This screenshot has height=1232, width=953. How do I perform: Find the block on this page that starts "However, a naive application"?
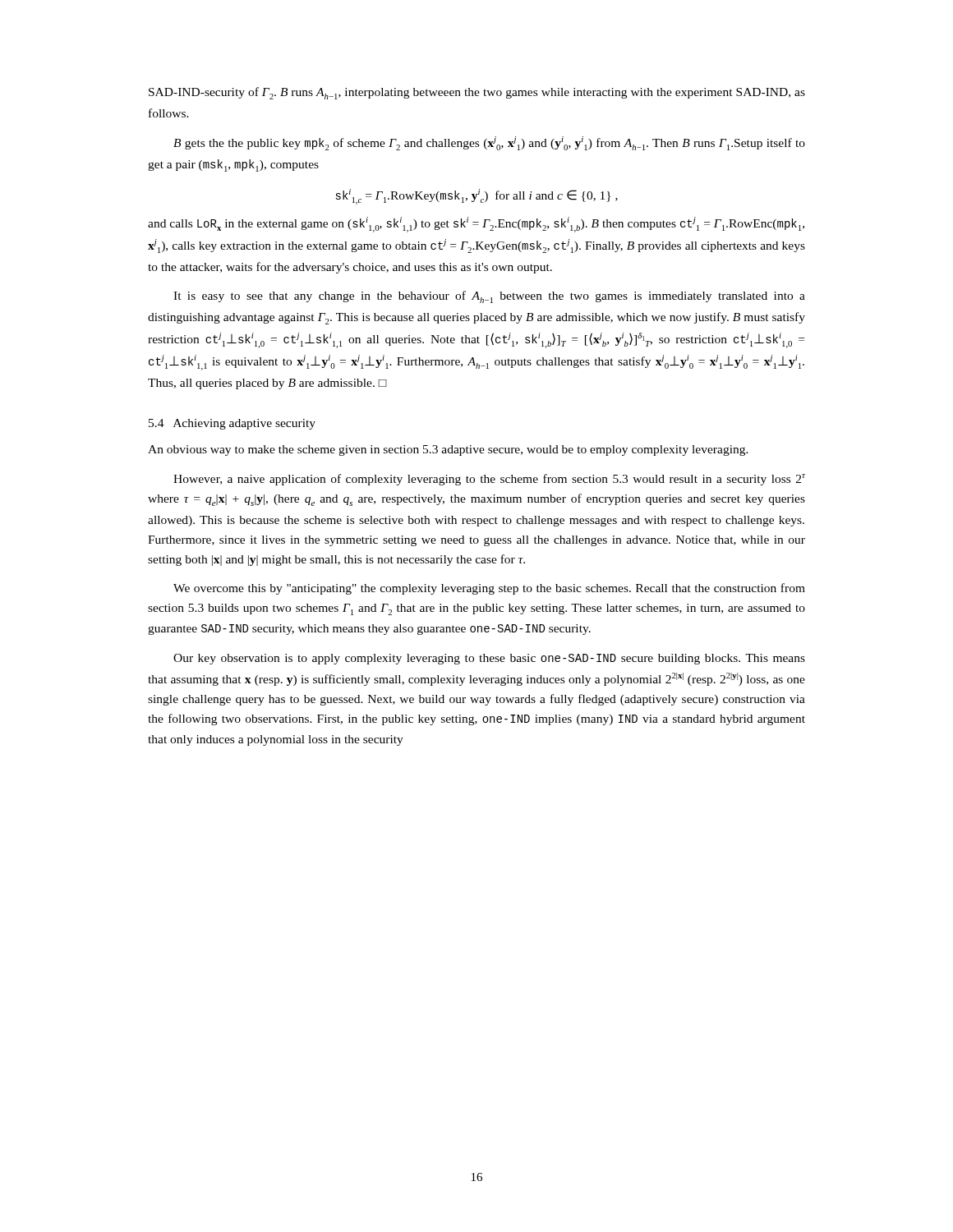(476, 518)
